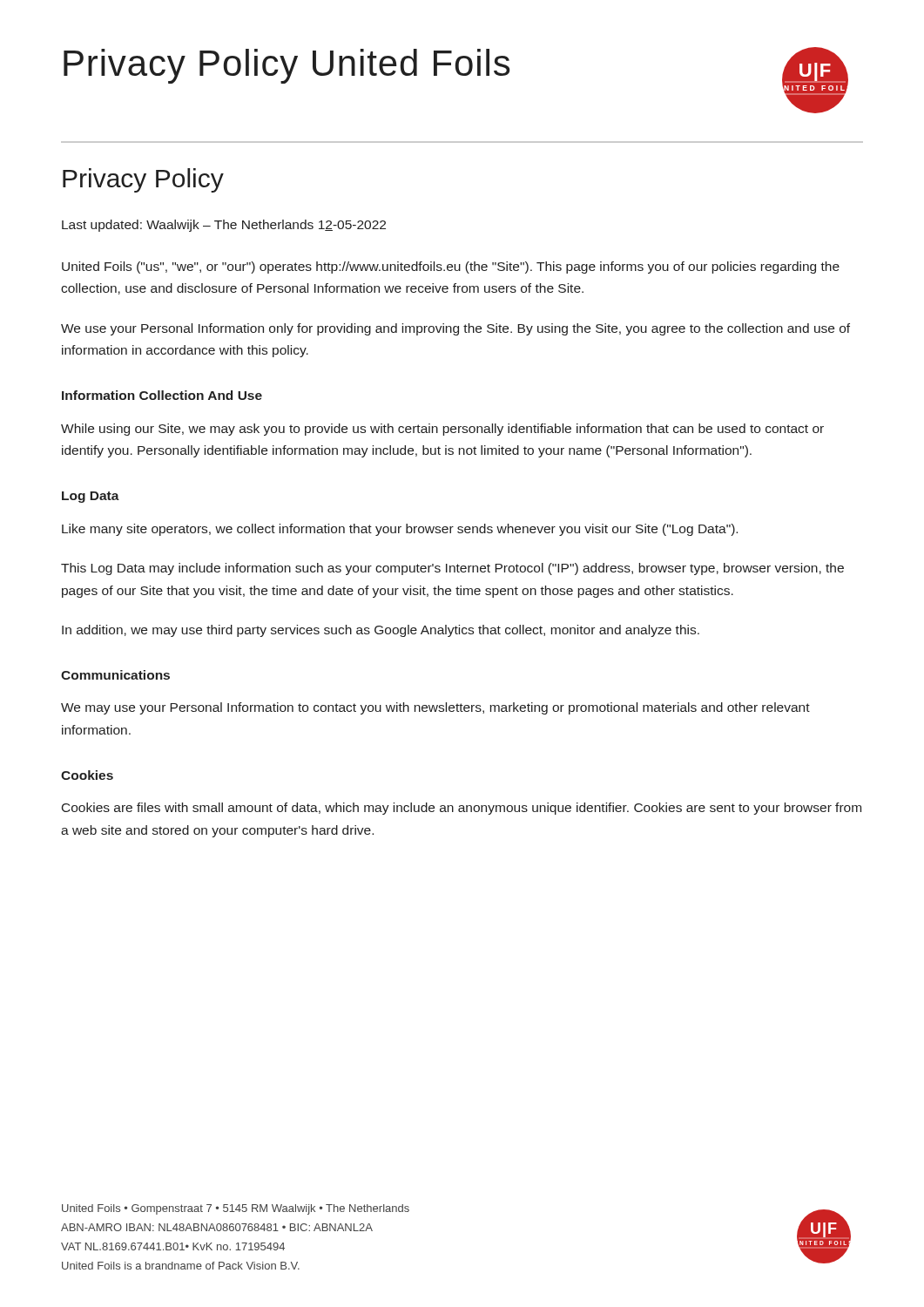Select the passage starting "United Foils ("us", "we", or"
Image resolution: width=924 pixels, height=1307 pixels.
pos(462,277)
